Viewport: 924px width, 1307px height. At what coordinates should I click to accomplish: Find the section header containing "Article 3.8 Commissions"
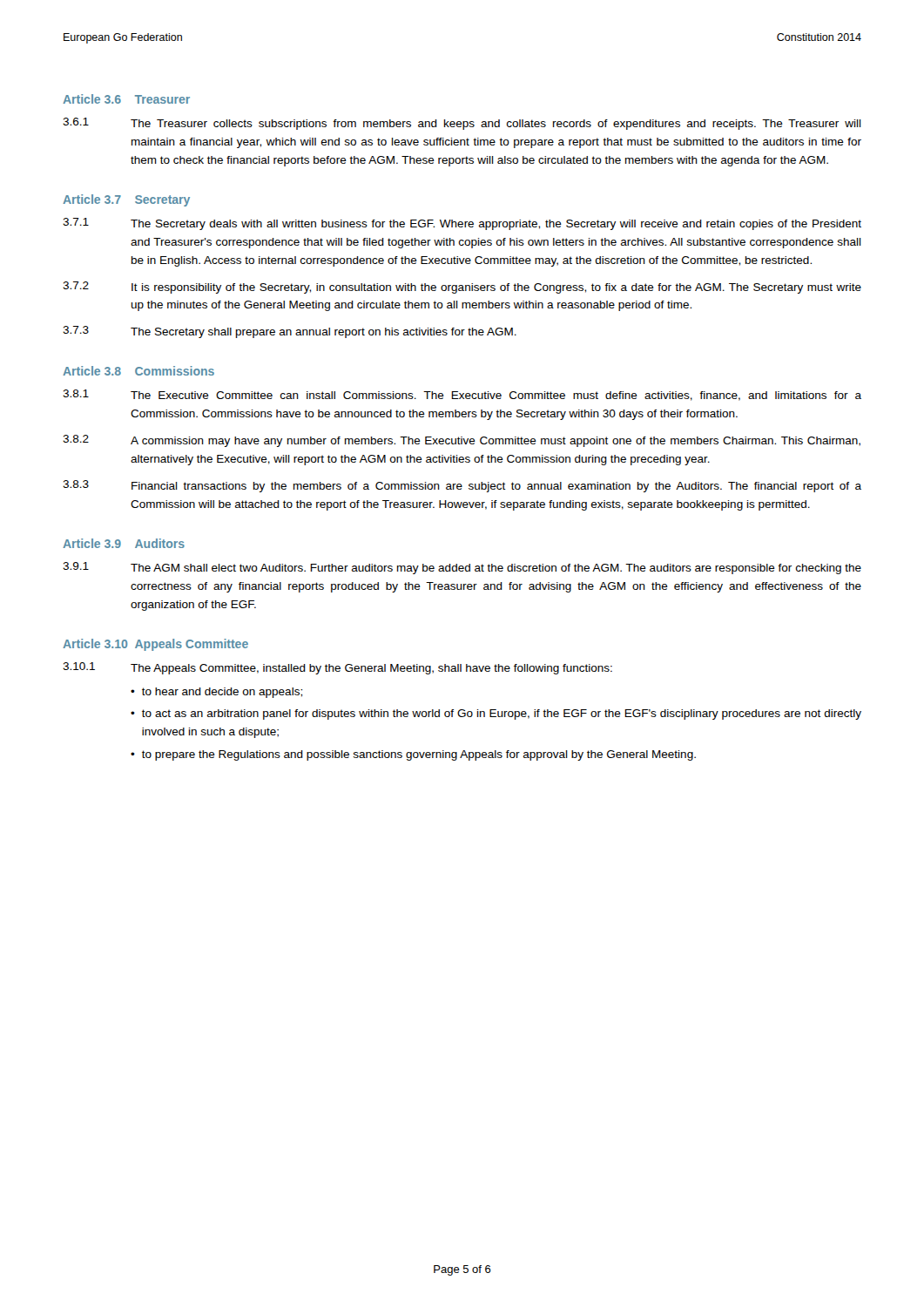[139, 371]
